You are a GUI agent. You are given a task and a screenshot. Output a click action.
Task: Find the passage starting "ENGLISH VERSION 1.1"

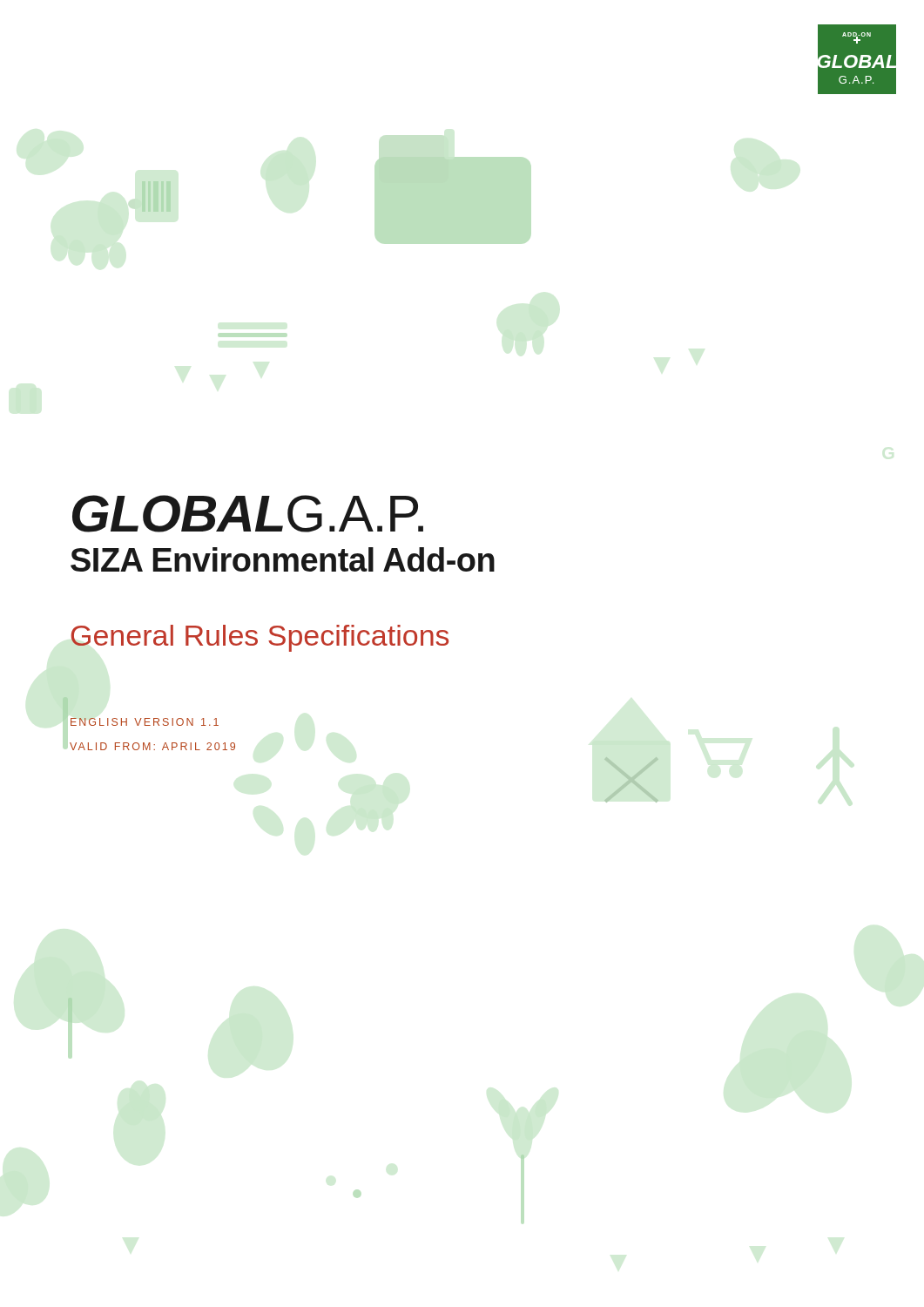[145, 722]
